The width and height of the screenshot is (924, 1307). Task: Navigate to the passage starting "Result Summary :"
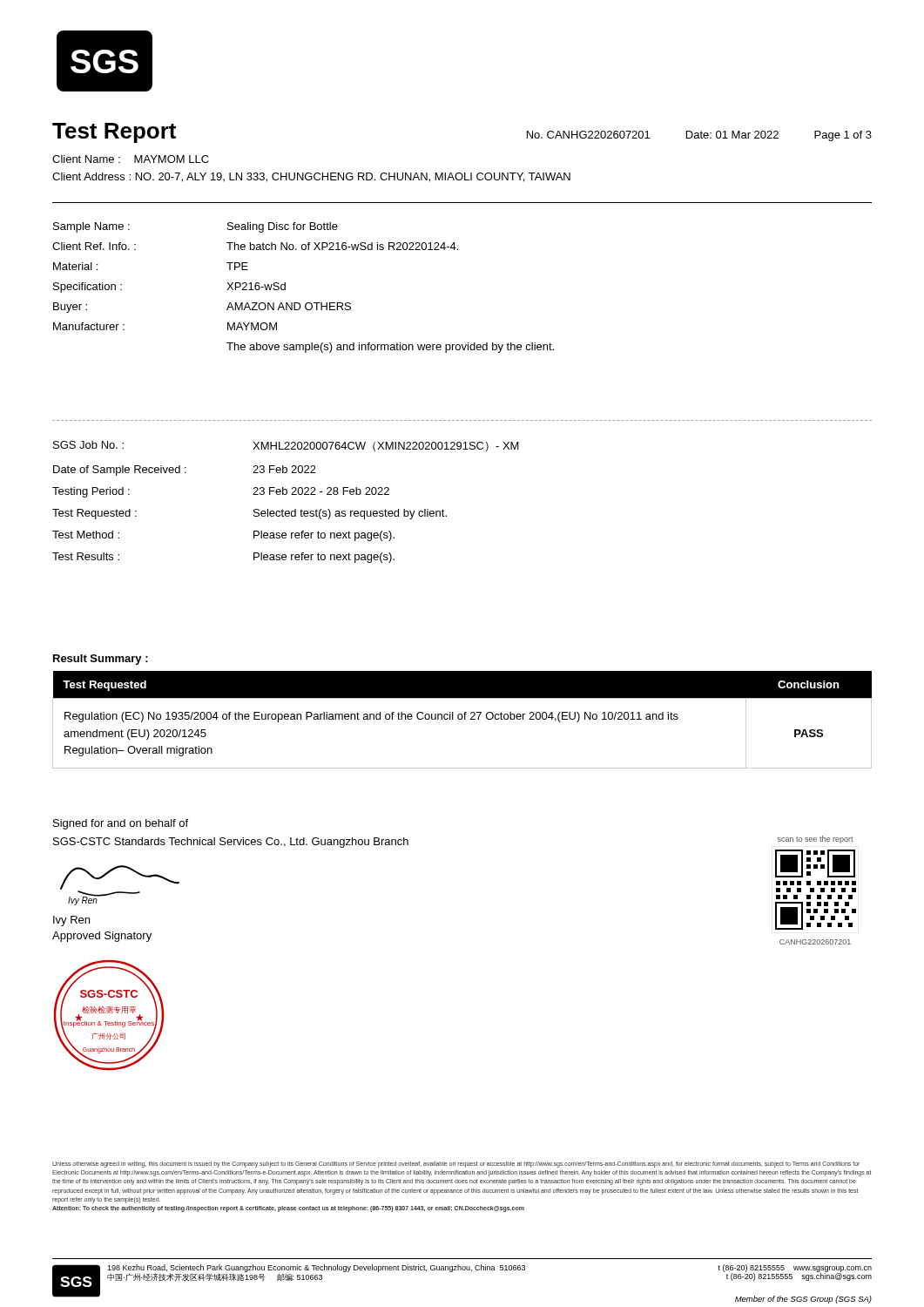tap(100, 658)
